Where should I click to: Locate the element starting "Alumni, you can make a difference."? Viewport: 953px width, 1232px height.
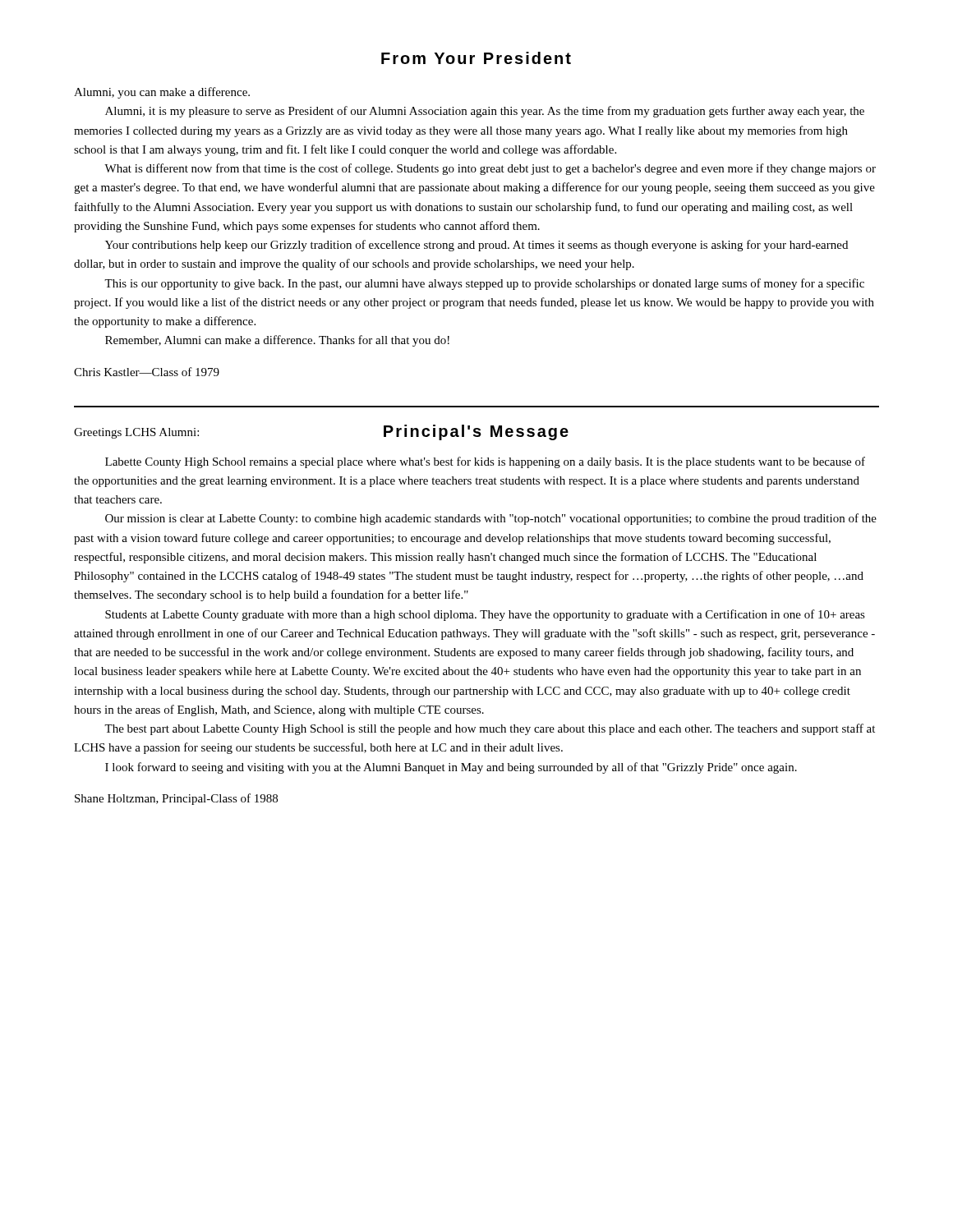coord(476,217)
